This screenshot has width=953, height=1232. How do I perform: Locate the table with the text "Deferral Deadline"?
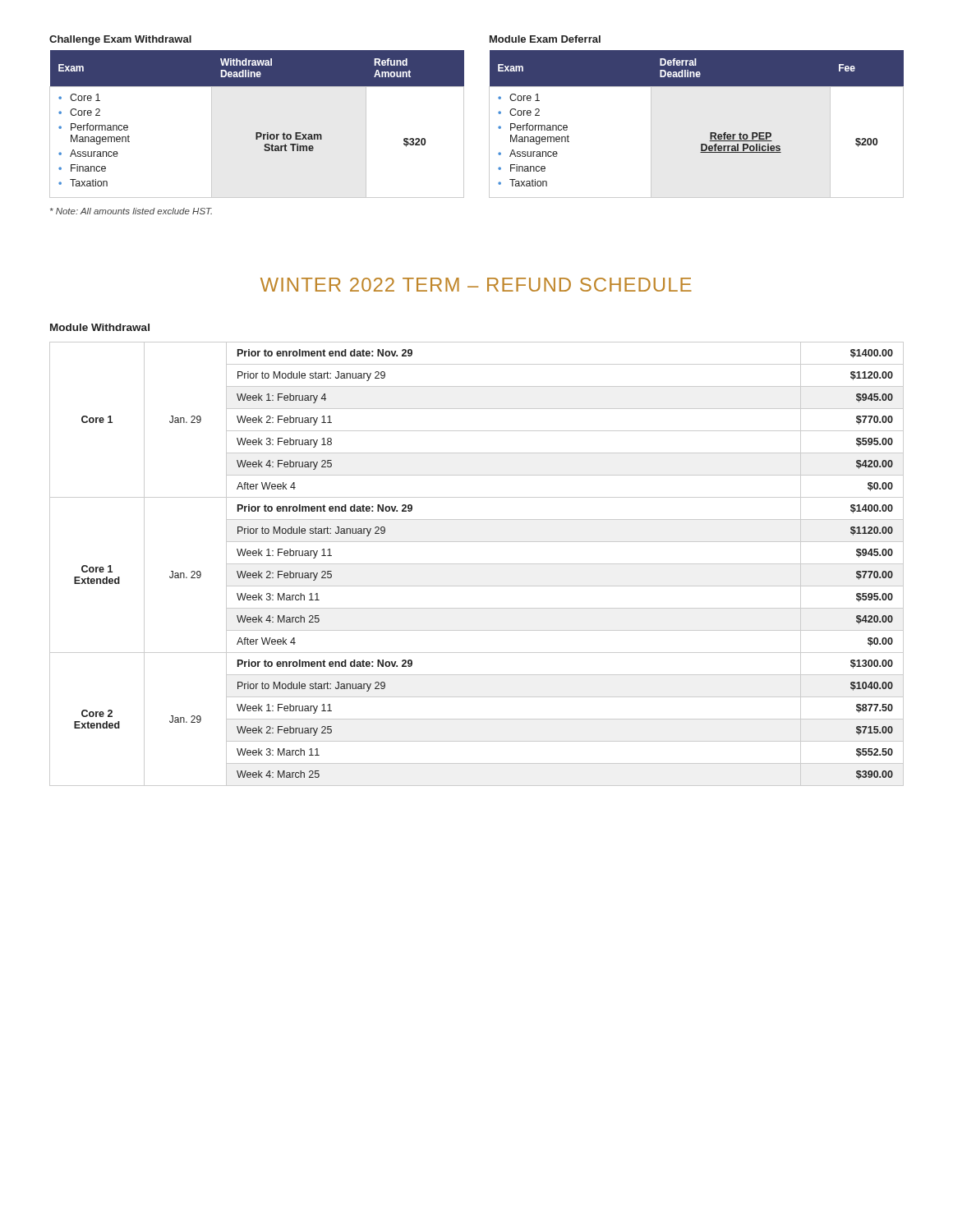[696, 124]
